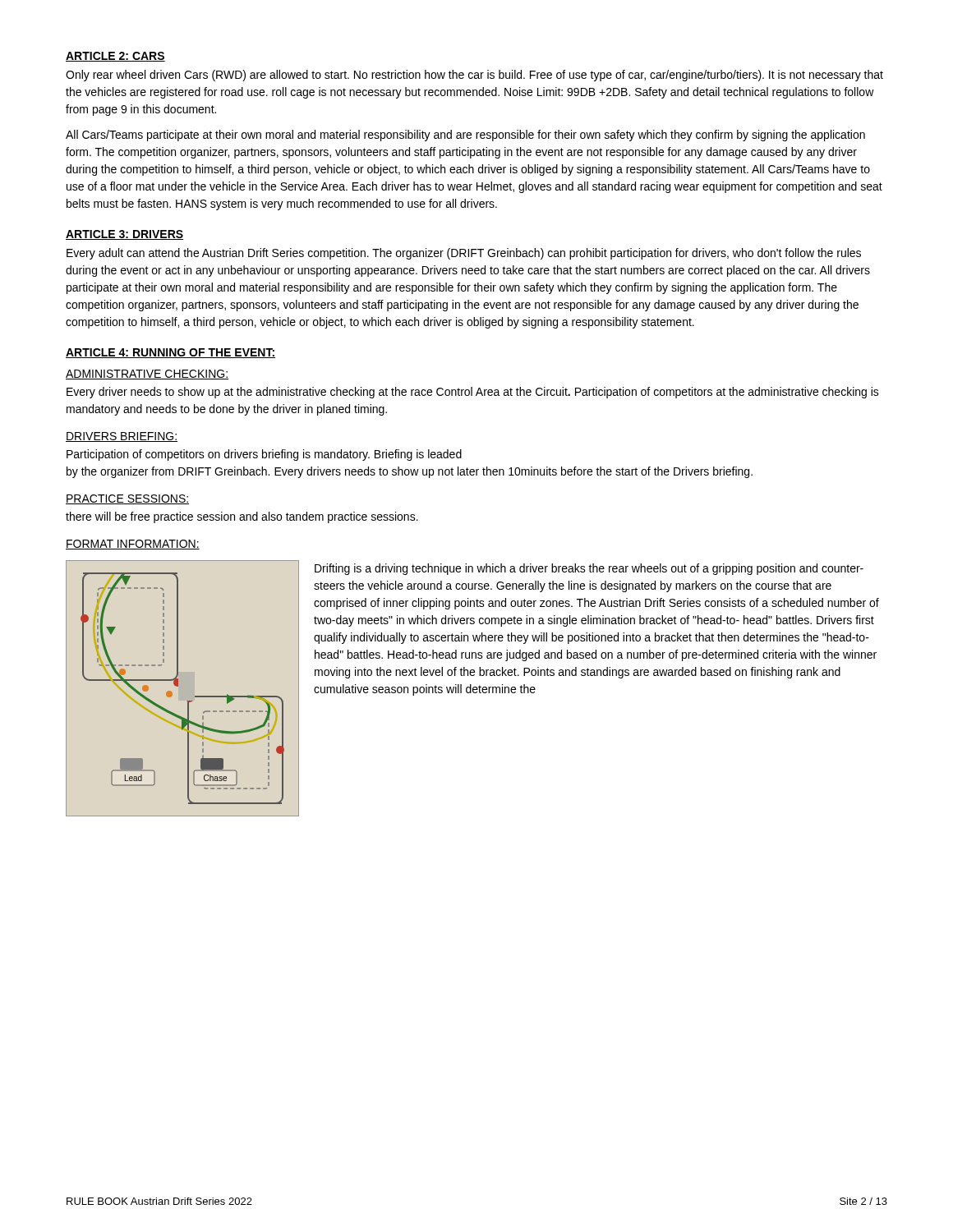Viewport: 953px width, 1232px height.
Task: Click the passage that begins "Every adult can attend the Austrian Drift"
Action: point(468,287)
